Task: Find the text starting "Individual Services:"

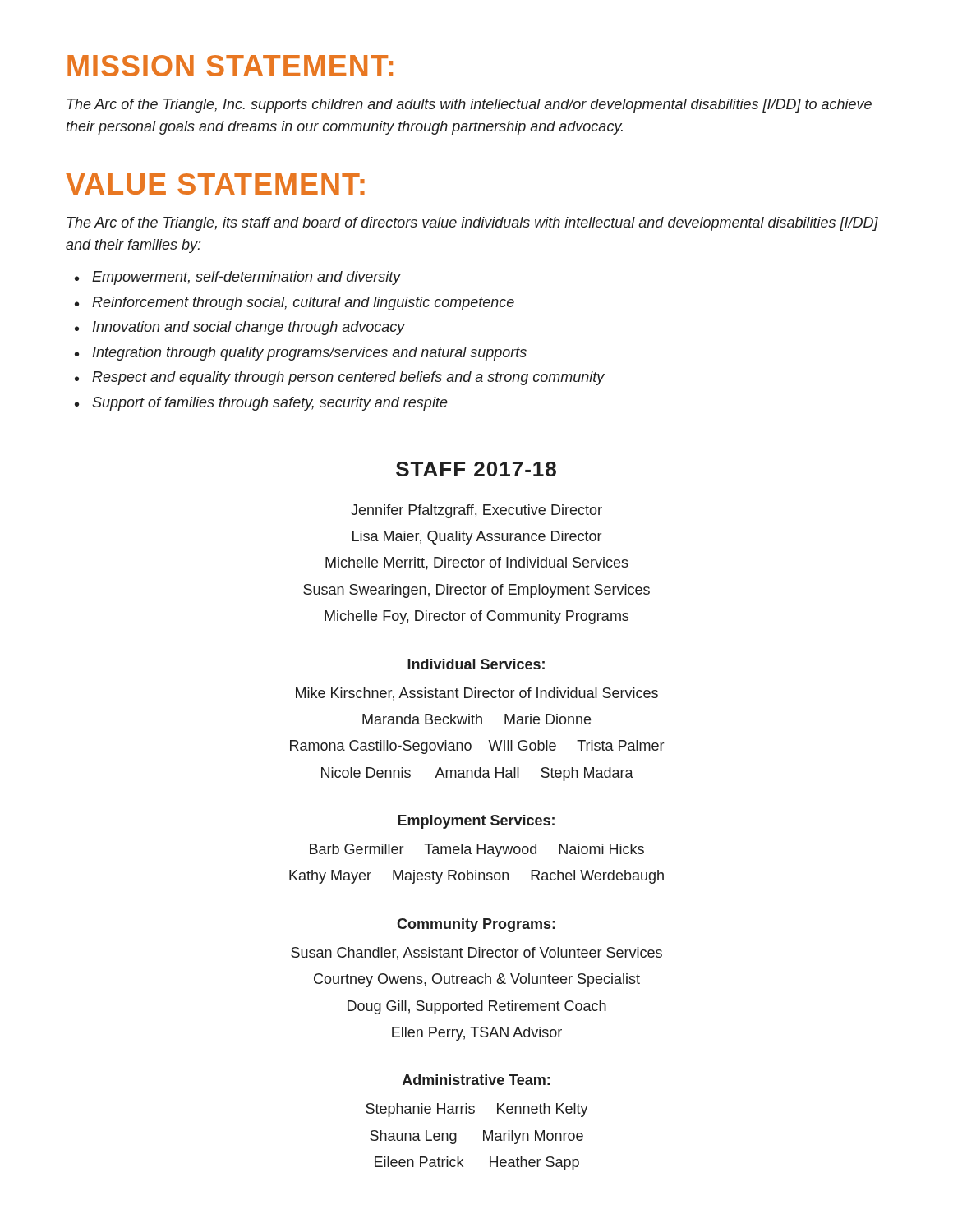Action: [476, 664]
